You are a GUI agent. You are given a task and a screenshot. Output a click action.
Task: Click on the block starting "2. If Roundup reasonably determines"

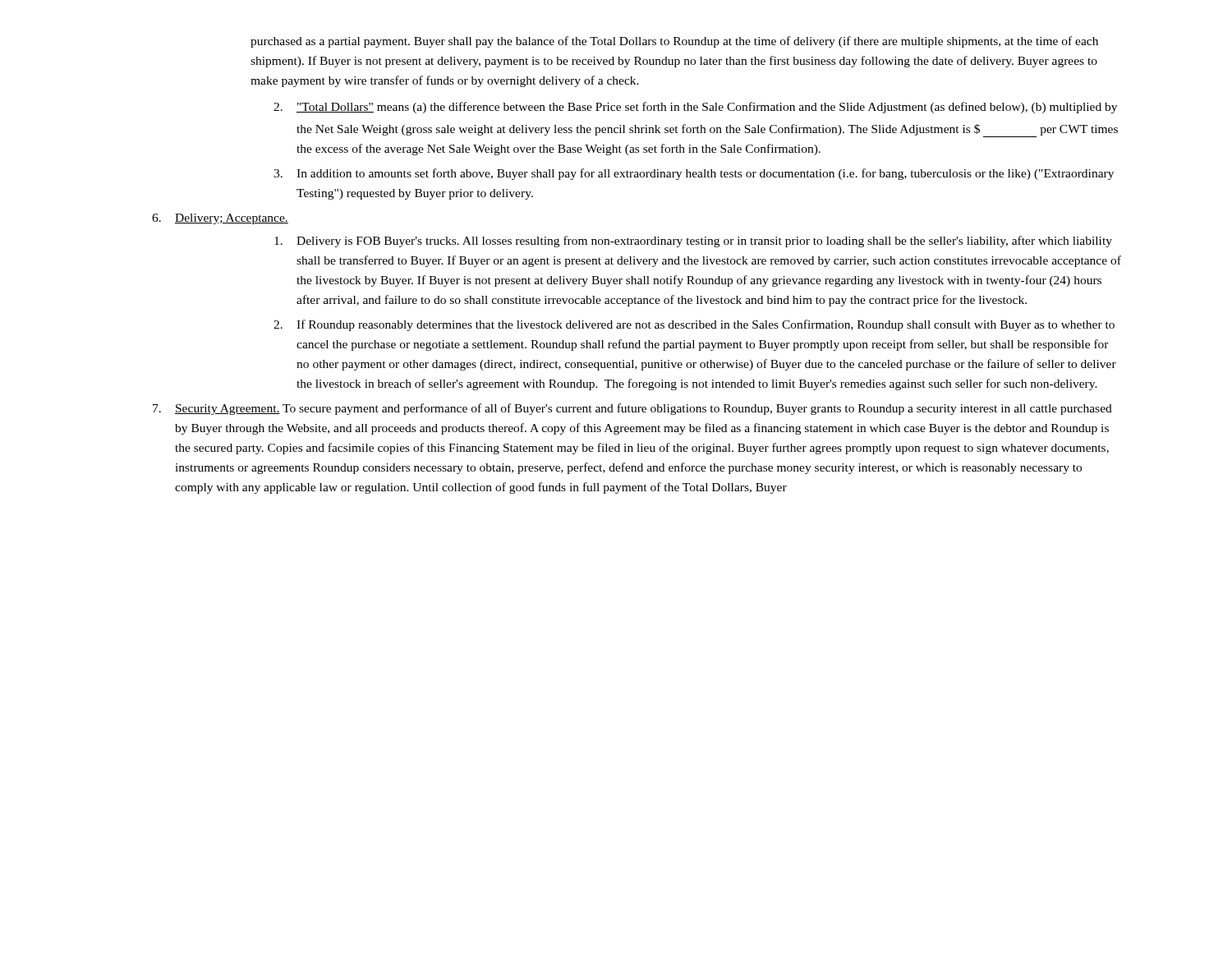click(x=697, y=354)
